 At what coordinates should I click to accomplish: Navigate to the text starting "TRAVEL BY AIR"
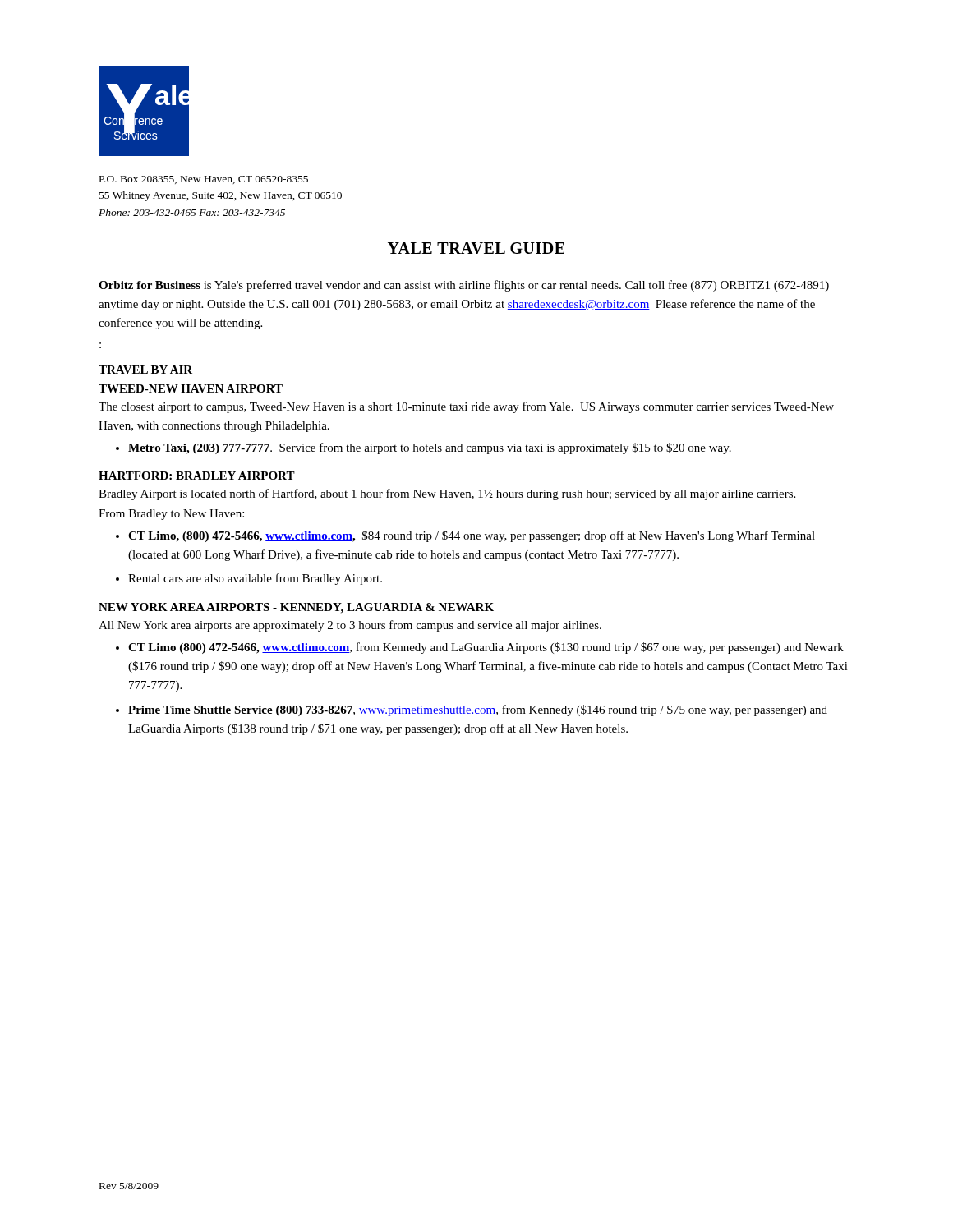(x=145, y=369)
